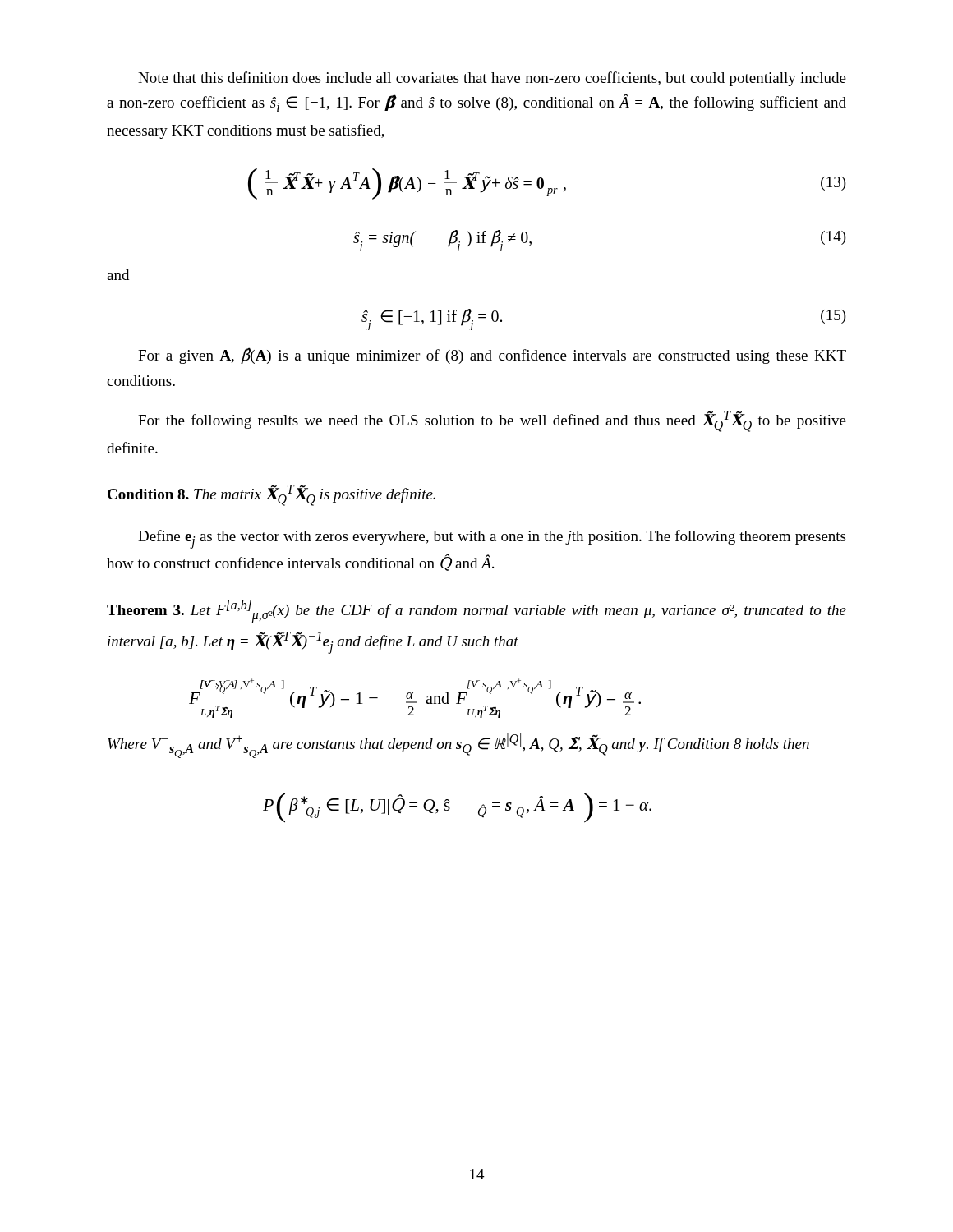This screenshot has width=953, height=1232.
Task: Navigate to the text block starting "For a given A, β̂(A) is"
Action: click(476, 369)
